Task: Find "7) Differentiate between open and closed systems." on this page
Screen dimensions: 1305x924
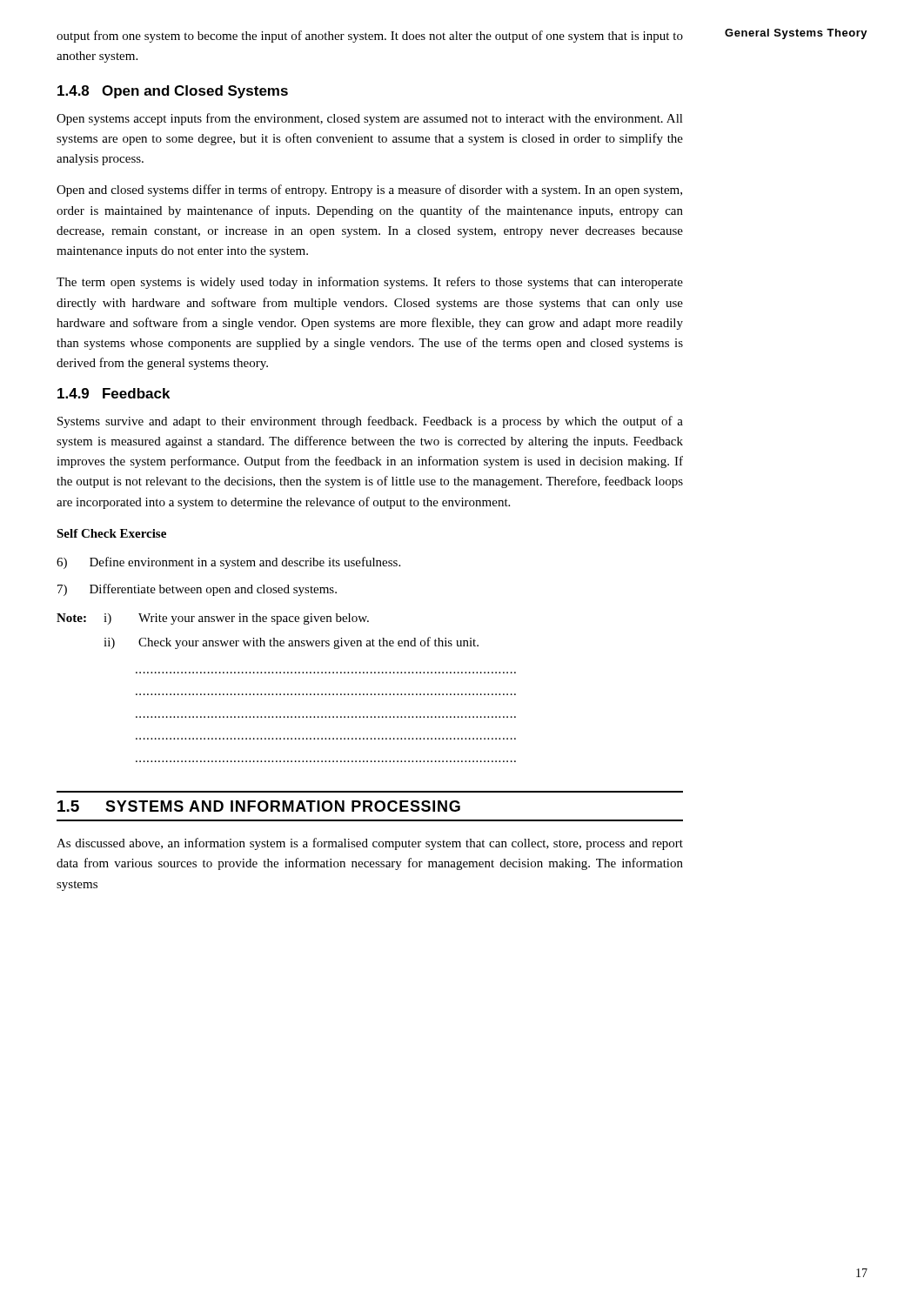Action: click(x=197, y=590)
